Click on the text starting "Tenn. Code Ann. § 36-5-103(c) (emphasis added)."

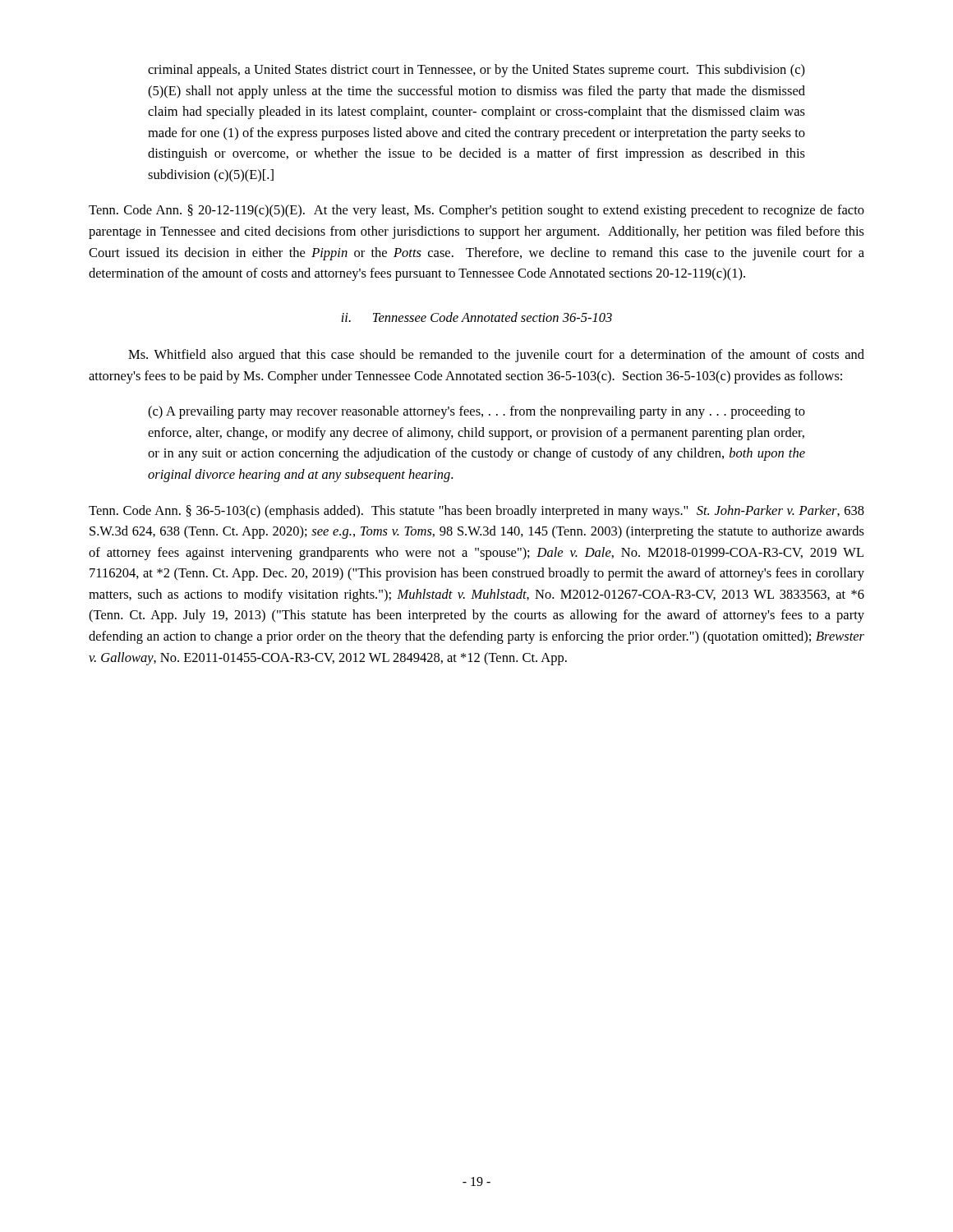click(476, 584)
